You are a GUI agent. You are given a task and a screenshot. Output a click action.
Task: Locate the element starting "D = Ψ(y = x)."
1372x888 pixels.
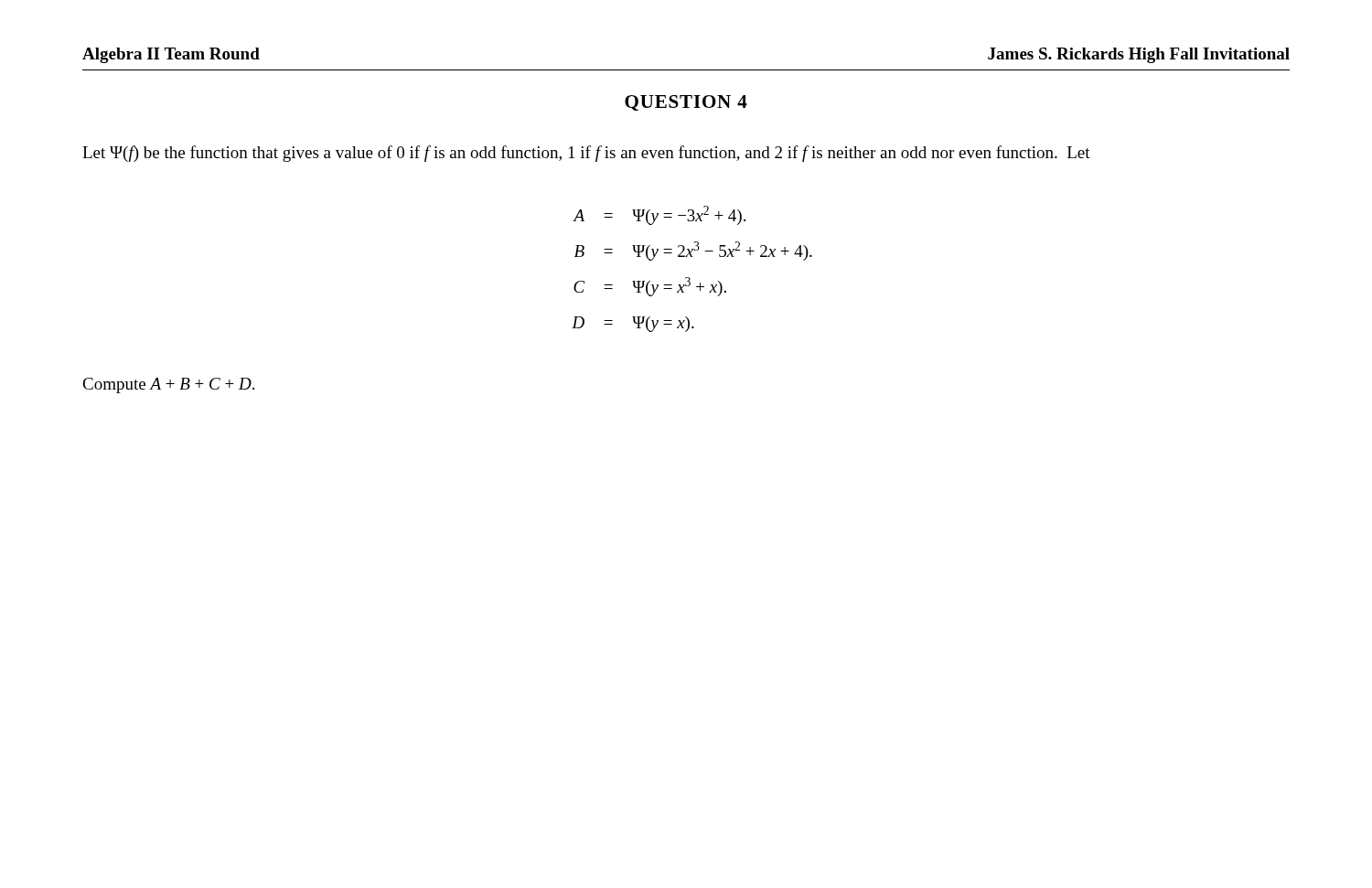627,323
